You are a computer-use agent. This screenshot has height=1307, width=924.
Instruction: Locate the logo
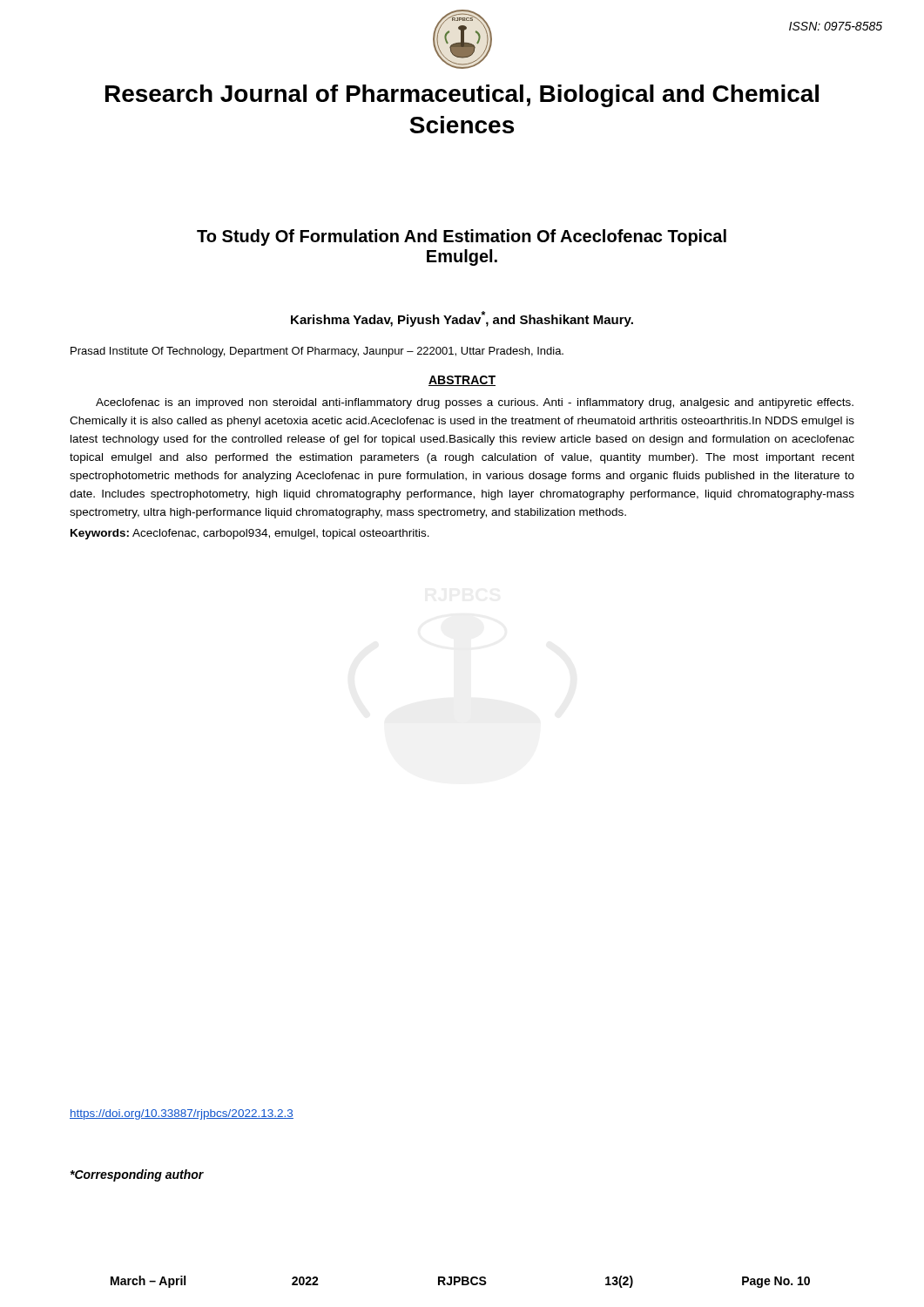click(462, 41)
